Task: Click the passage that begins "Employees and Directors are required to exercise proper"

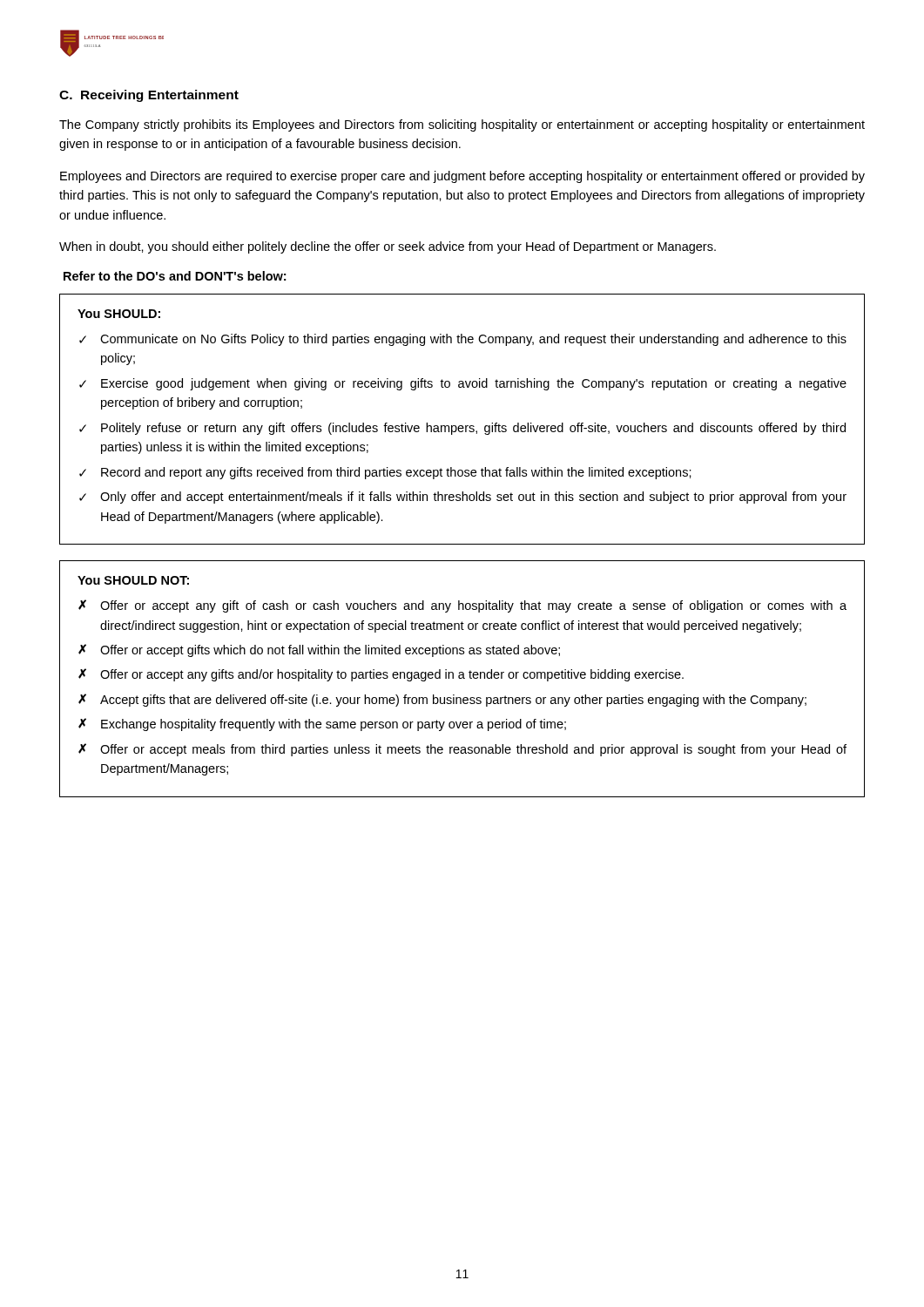Action: point(462,196)
